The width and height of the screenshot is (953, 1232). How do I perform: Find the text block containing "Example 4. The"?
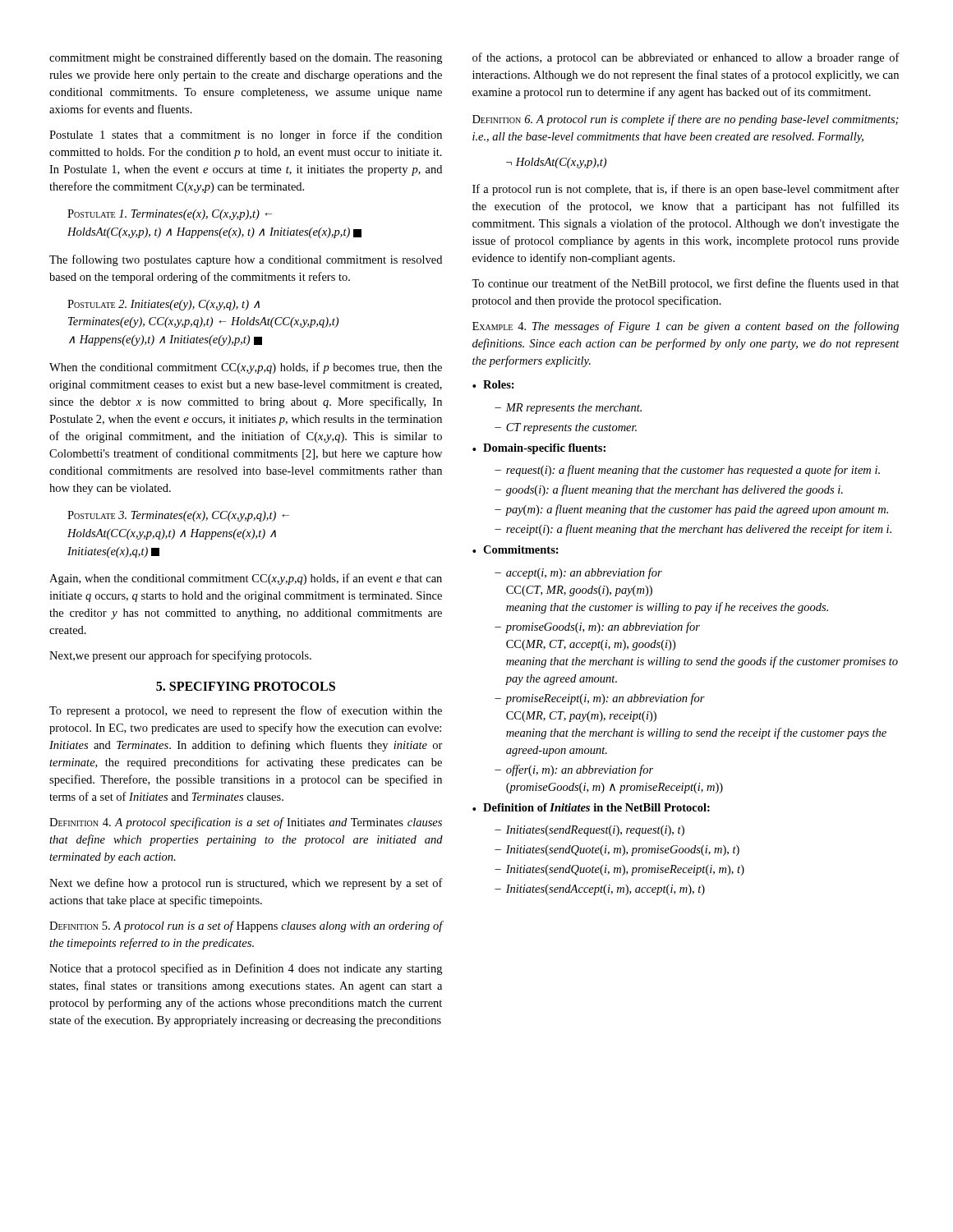tap(685, 344)
